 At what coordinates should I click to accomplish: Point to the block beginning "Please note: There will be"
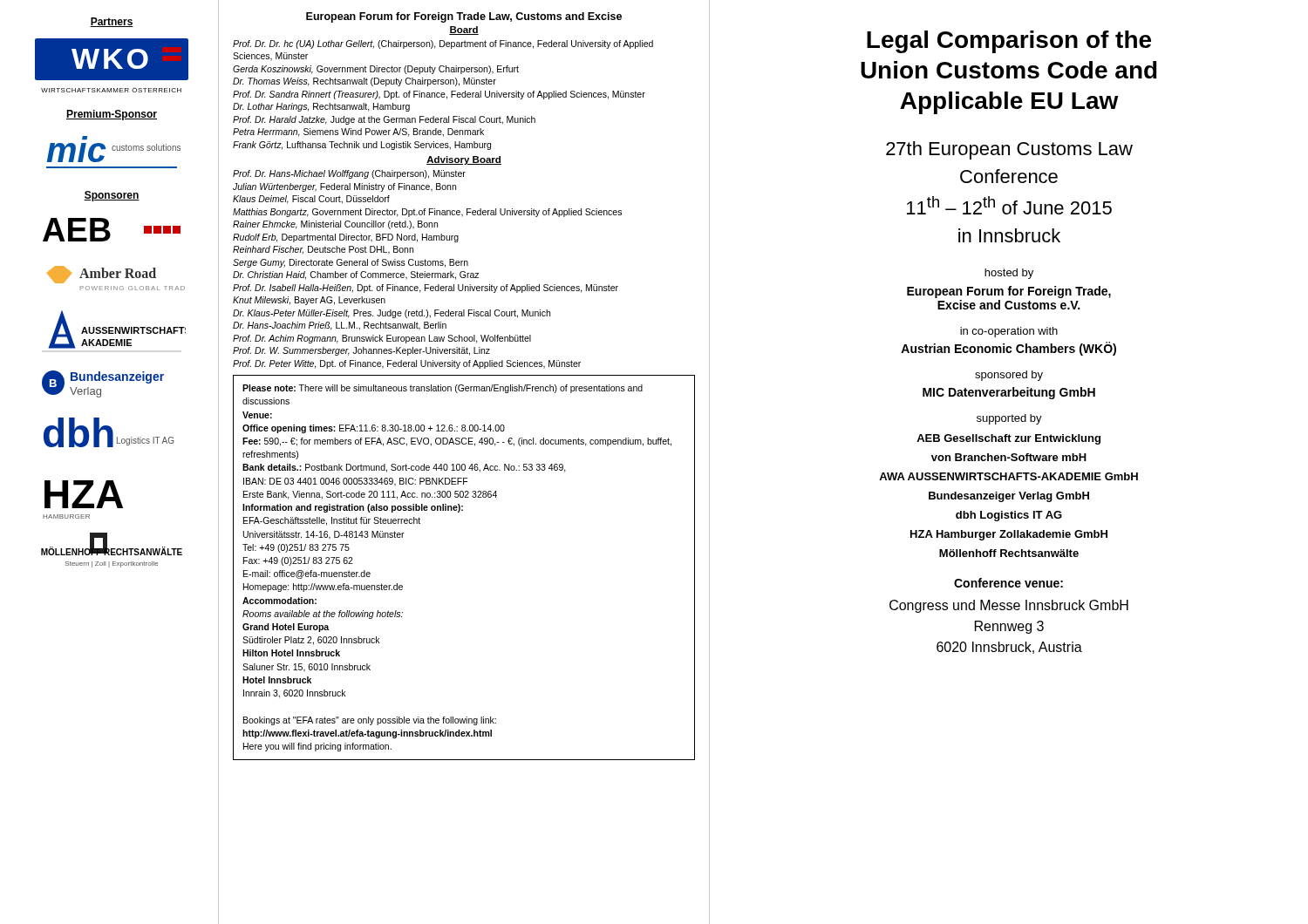point(443,389)
